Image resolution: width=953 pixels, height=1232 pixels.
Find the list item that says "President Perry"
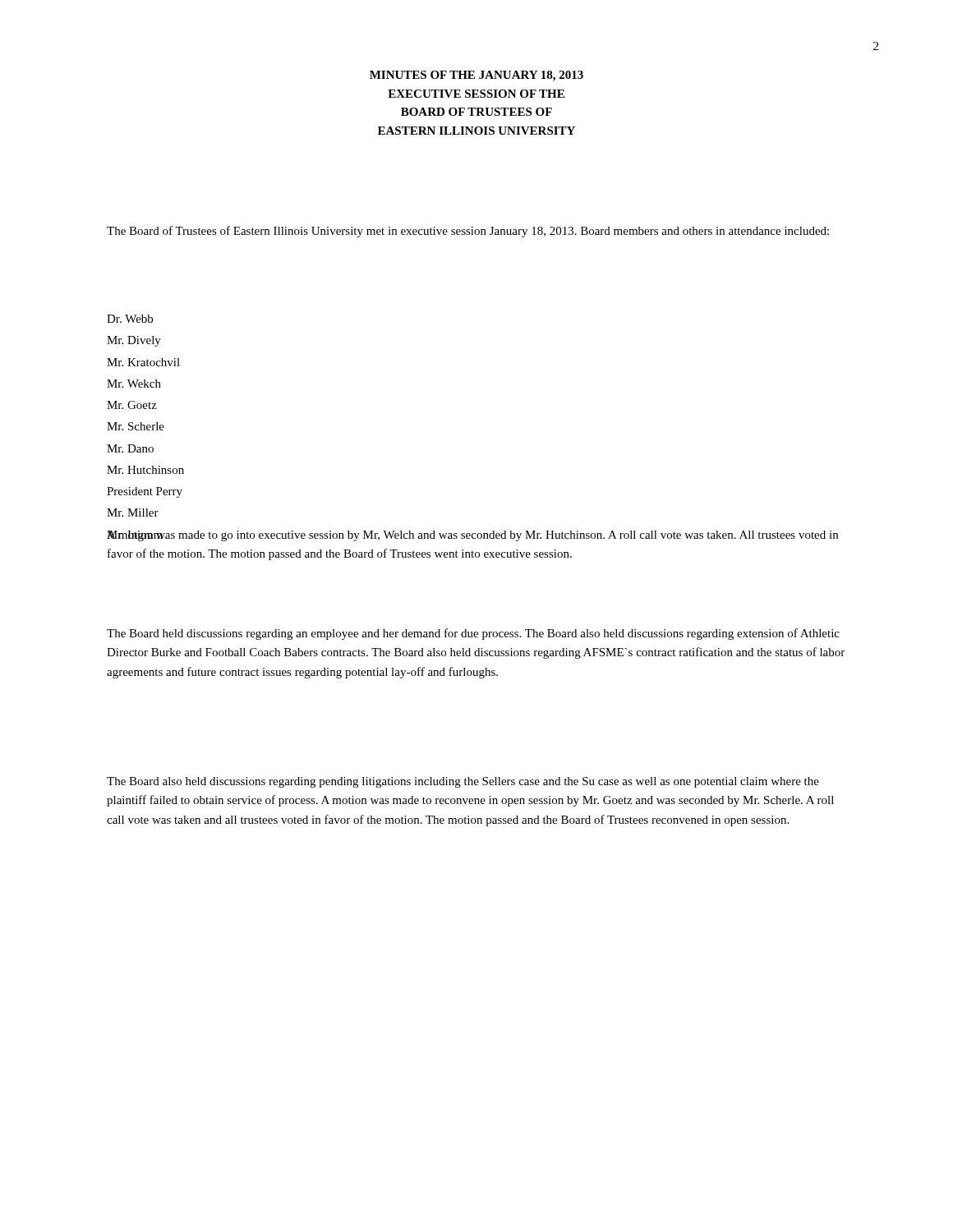coord(145,491)
